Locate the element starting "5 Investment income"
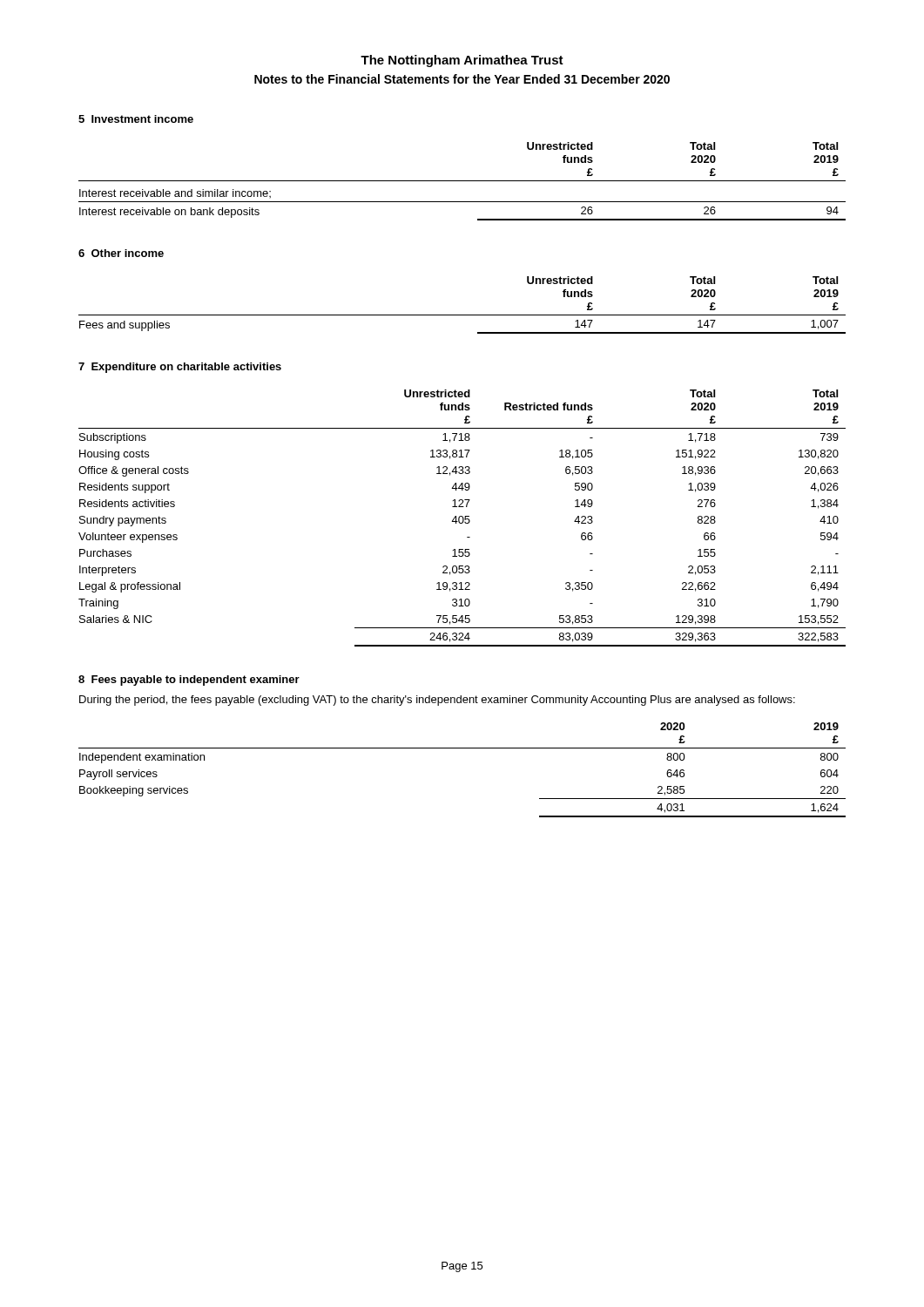 pos(136,119)
